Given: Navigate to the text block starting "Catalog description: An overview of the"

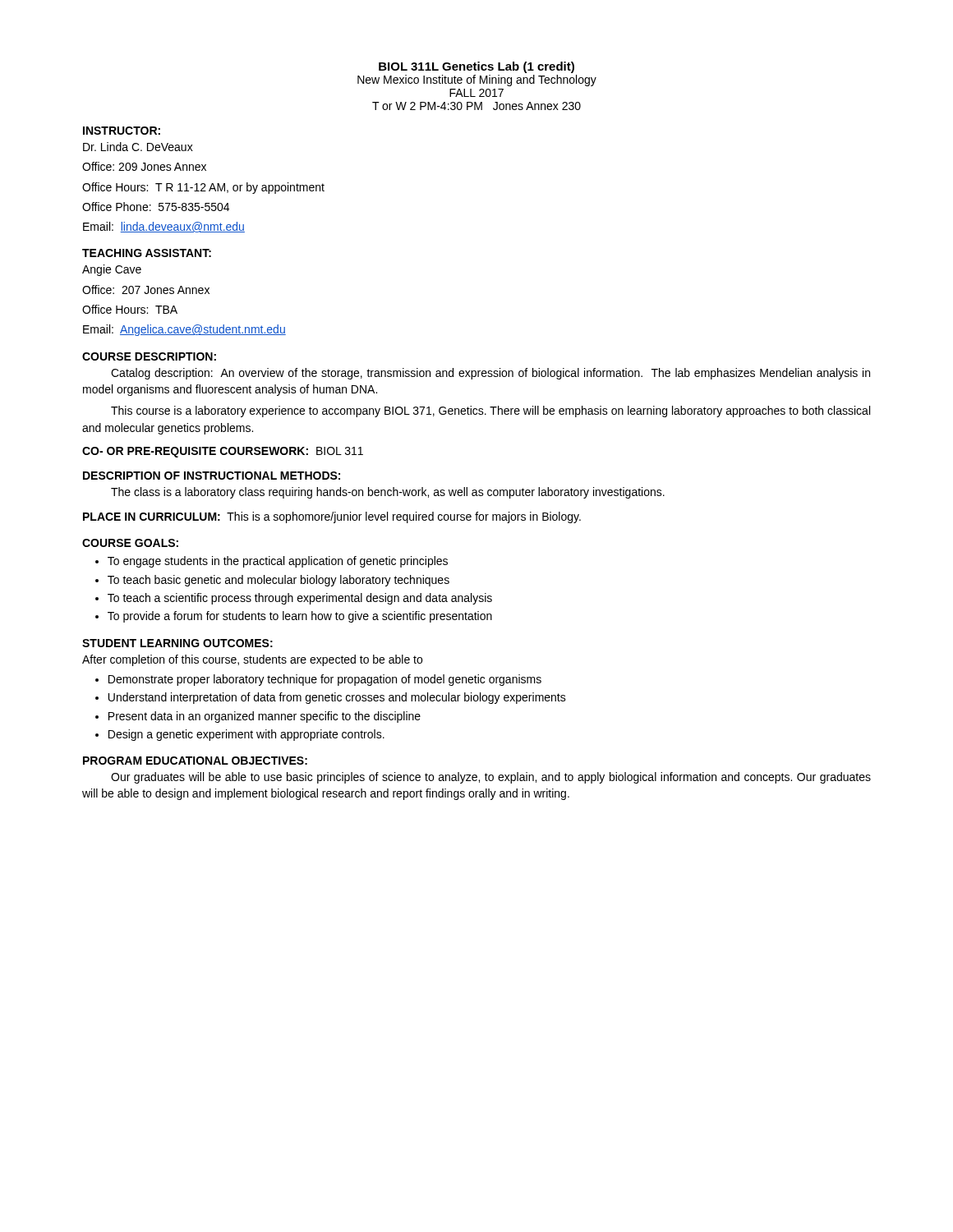Looking at the screenshot, I should pos(476,400).
